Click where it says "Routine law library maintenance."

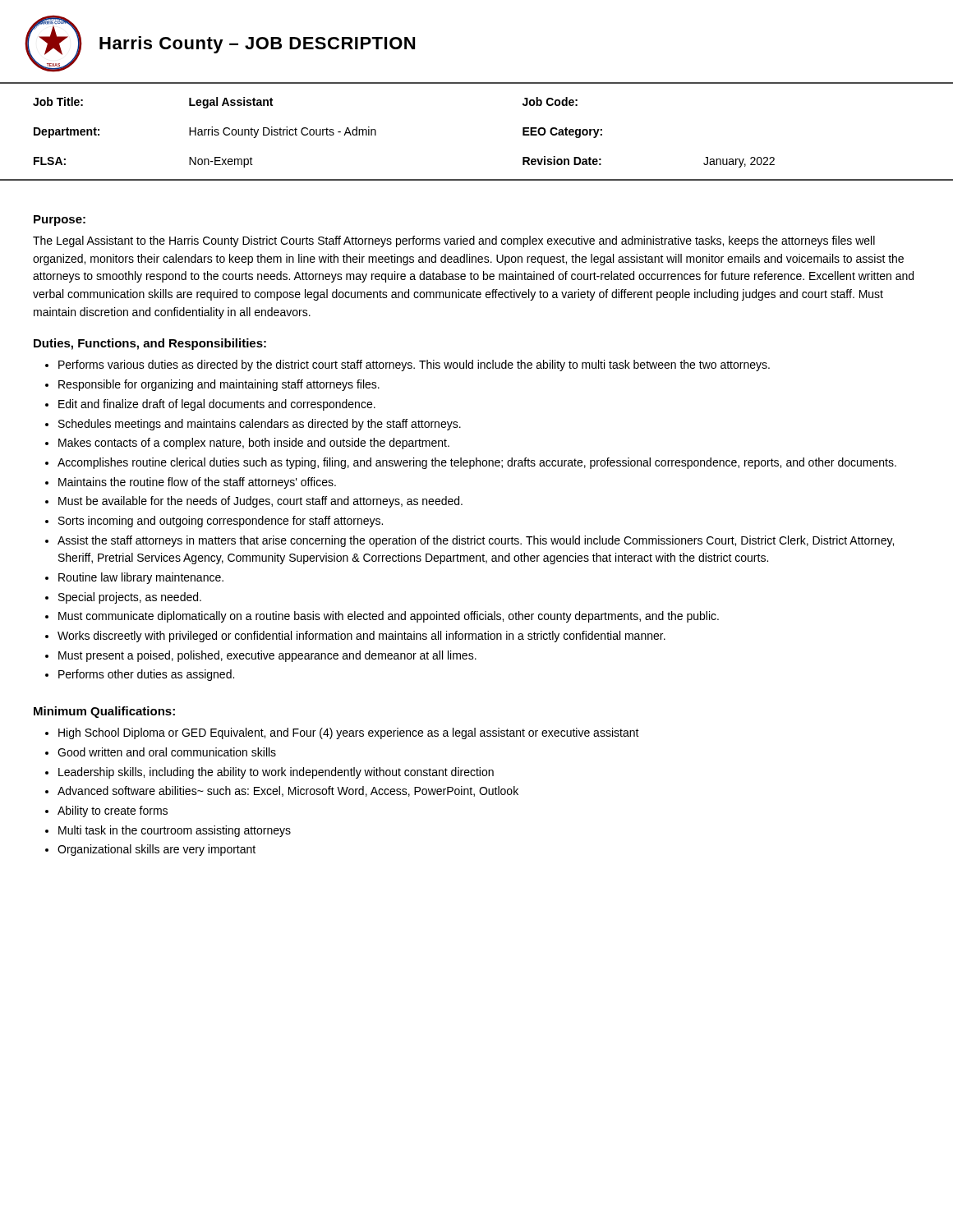141,577
